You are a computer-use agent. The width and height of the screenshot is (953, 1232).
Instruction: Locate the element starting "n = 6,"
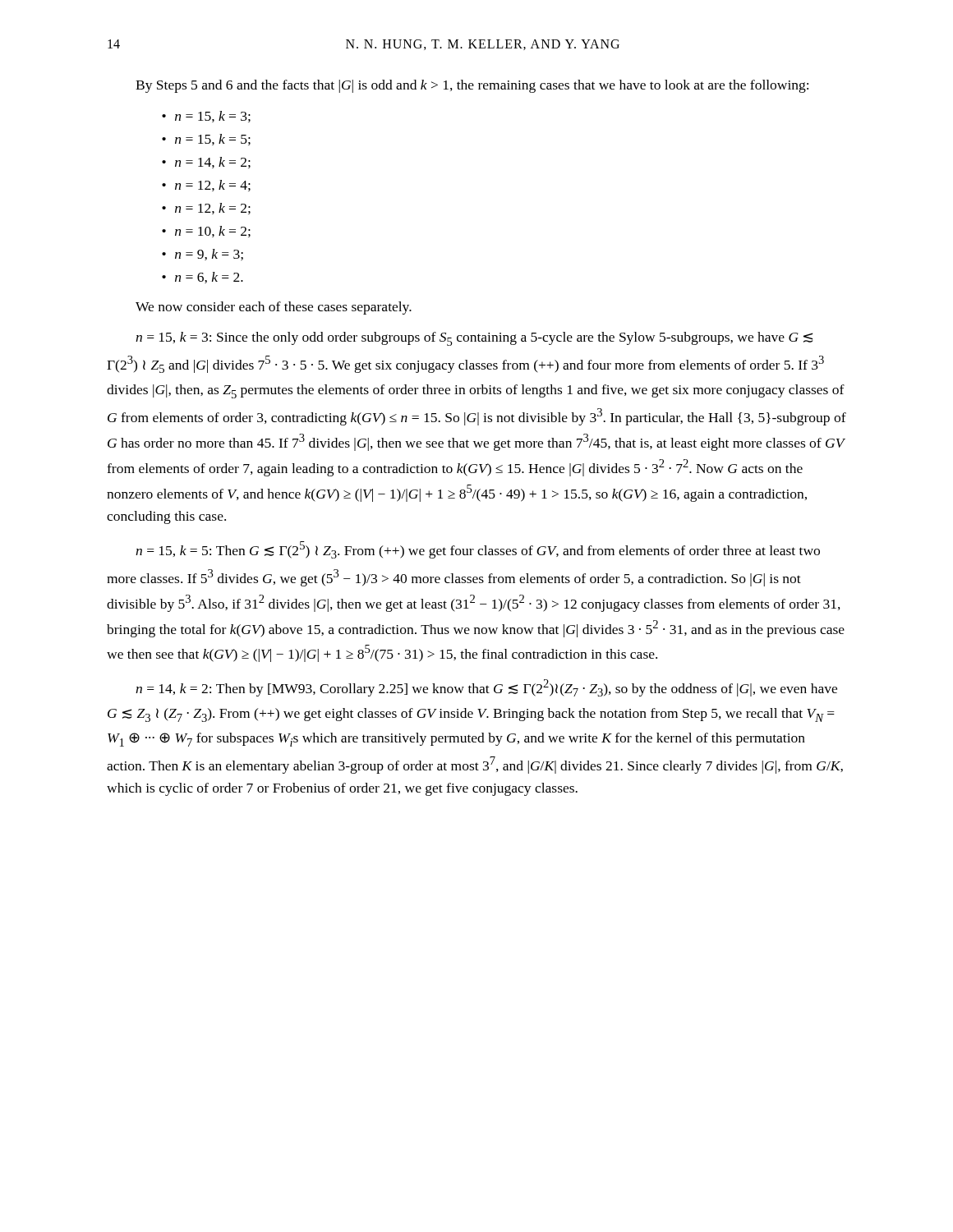209,277
